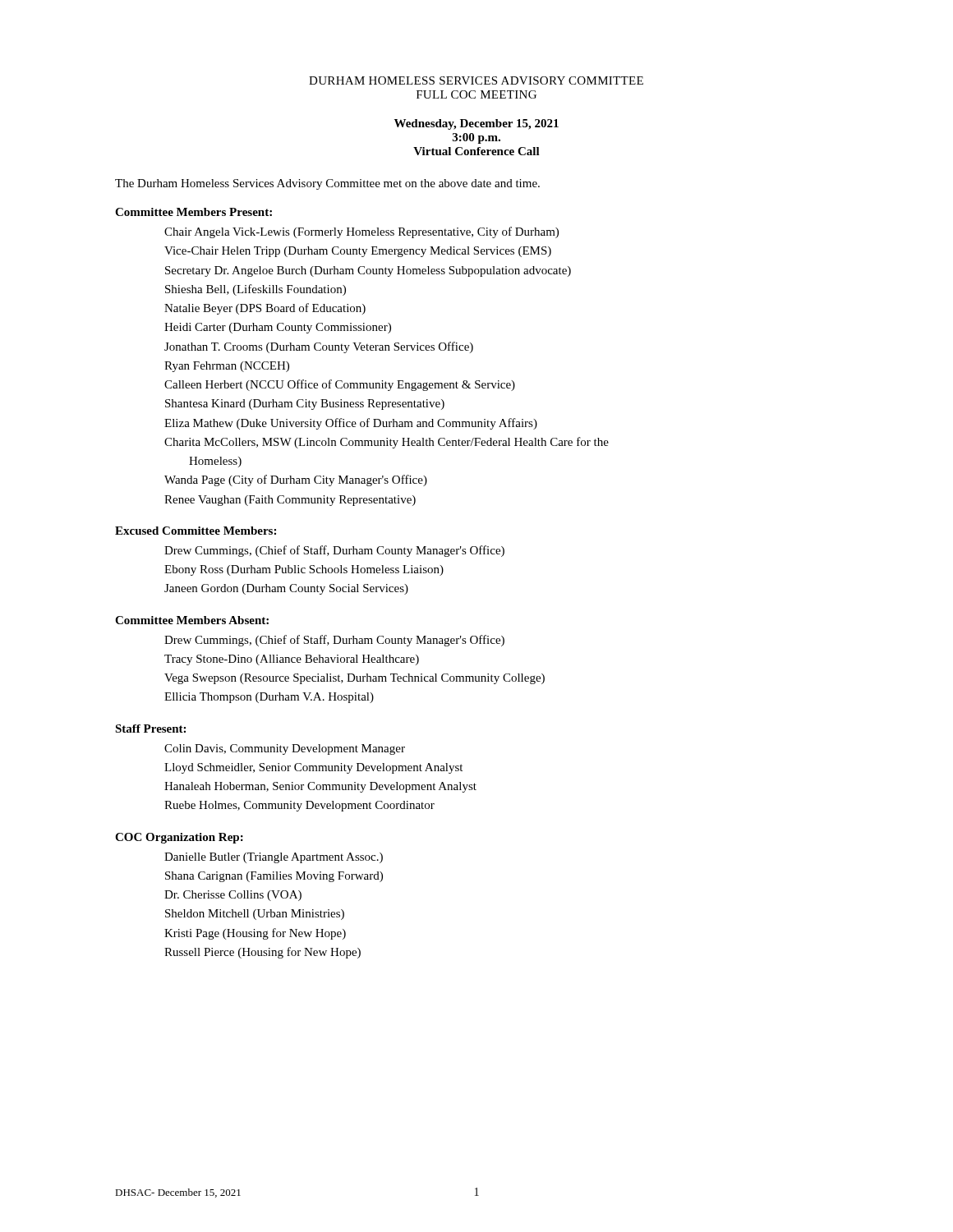Find the element starting "Dr. Cherisse Collins (VOA)"

[x=233, y=894]
